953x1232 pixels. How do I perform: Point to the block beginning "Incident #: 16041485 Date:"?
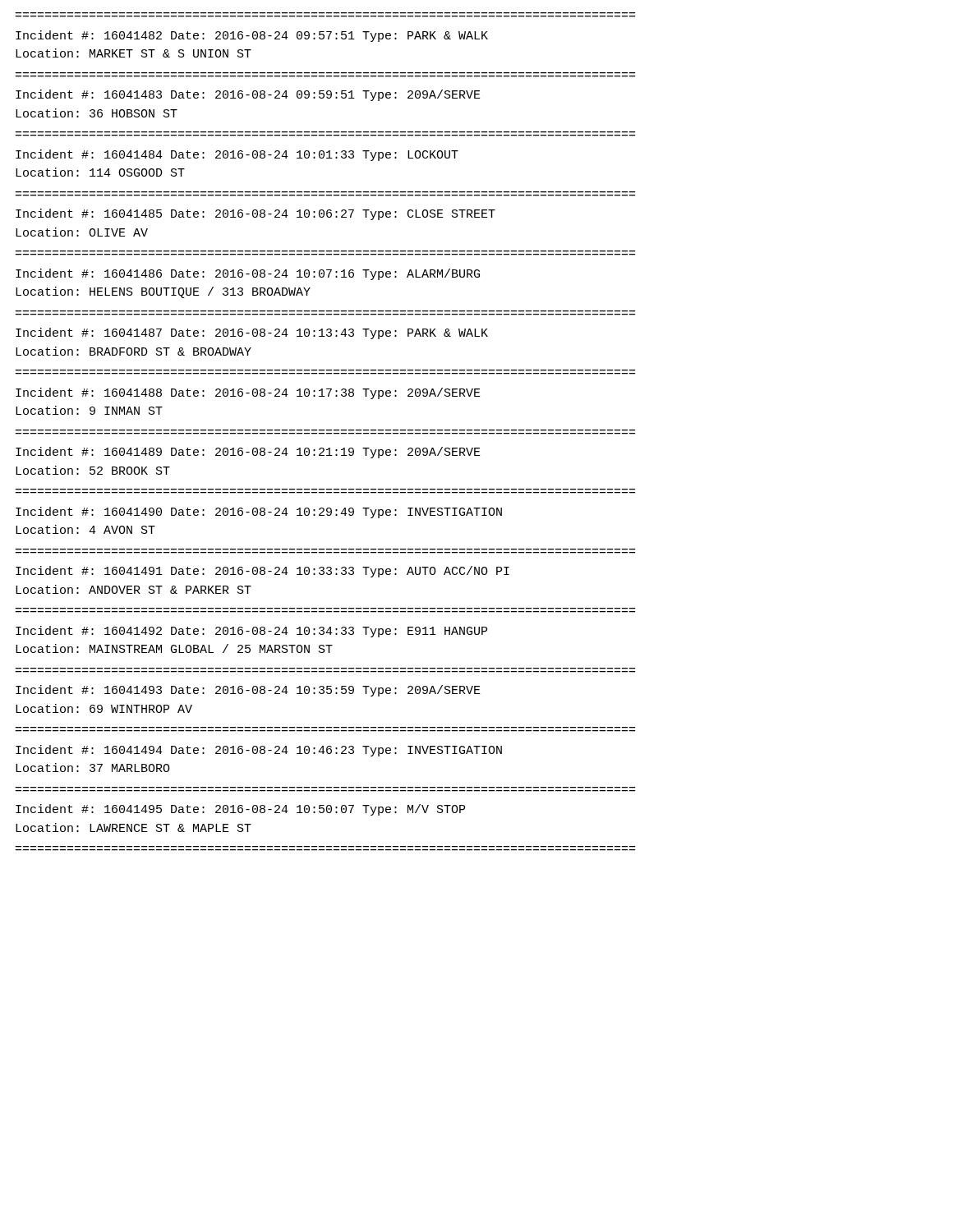coord(255,224)
